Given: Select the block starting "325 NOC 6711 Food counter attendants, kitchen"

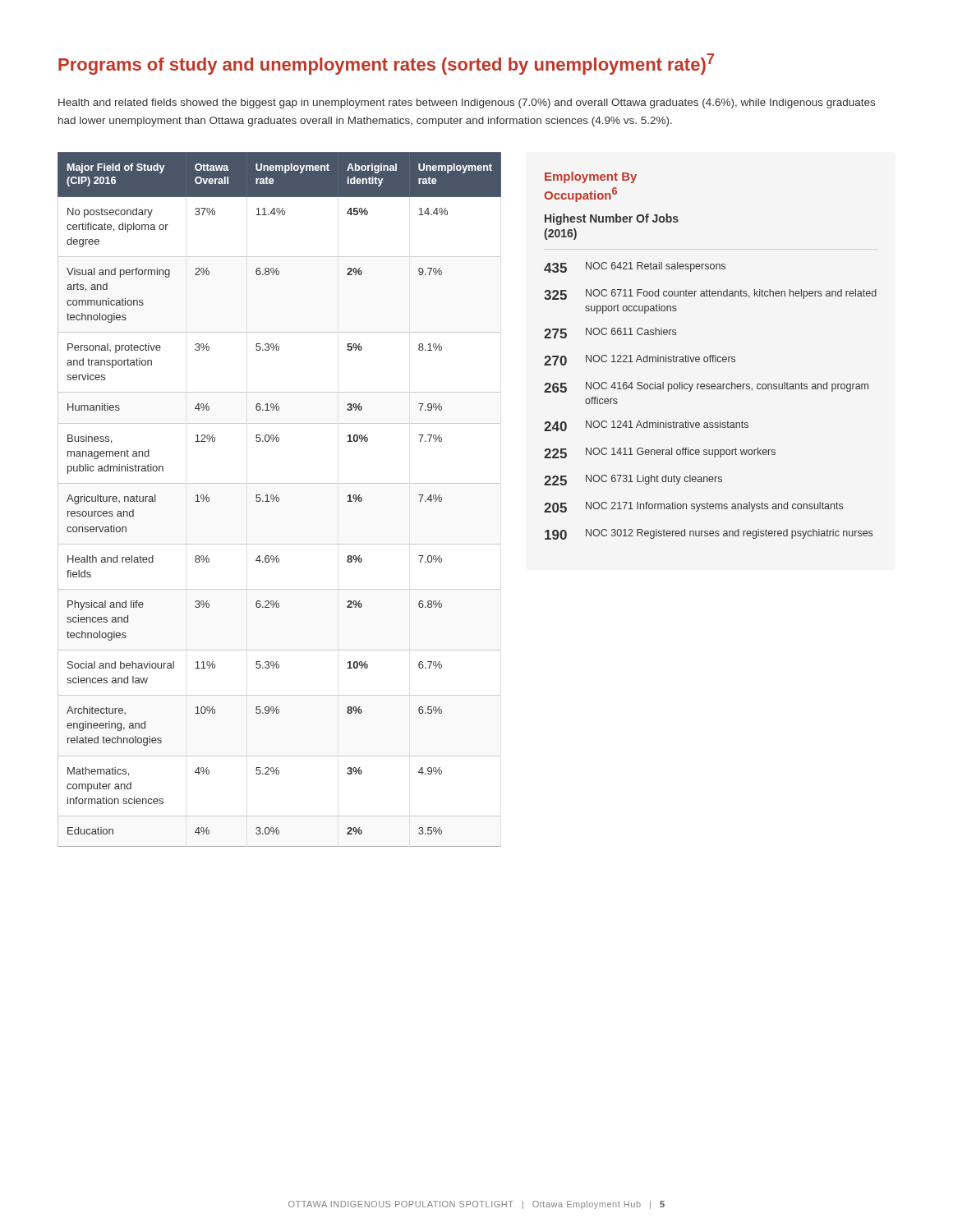Looking at the screenshot, I should coord(711,301).
